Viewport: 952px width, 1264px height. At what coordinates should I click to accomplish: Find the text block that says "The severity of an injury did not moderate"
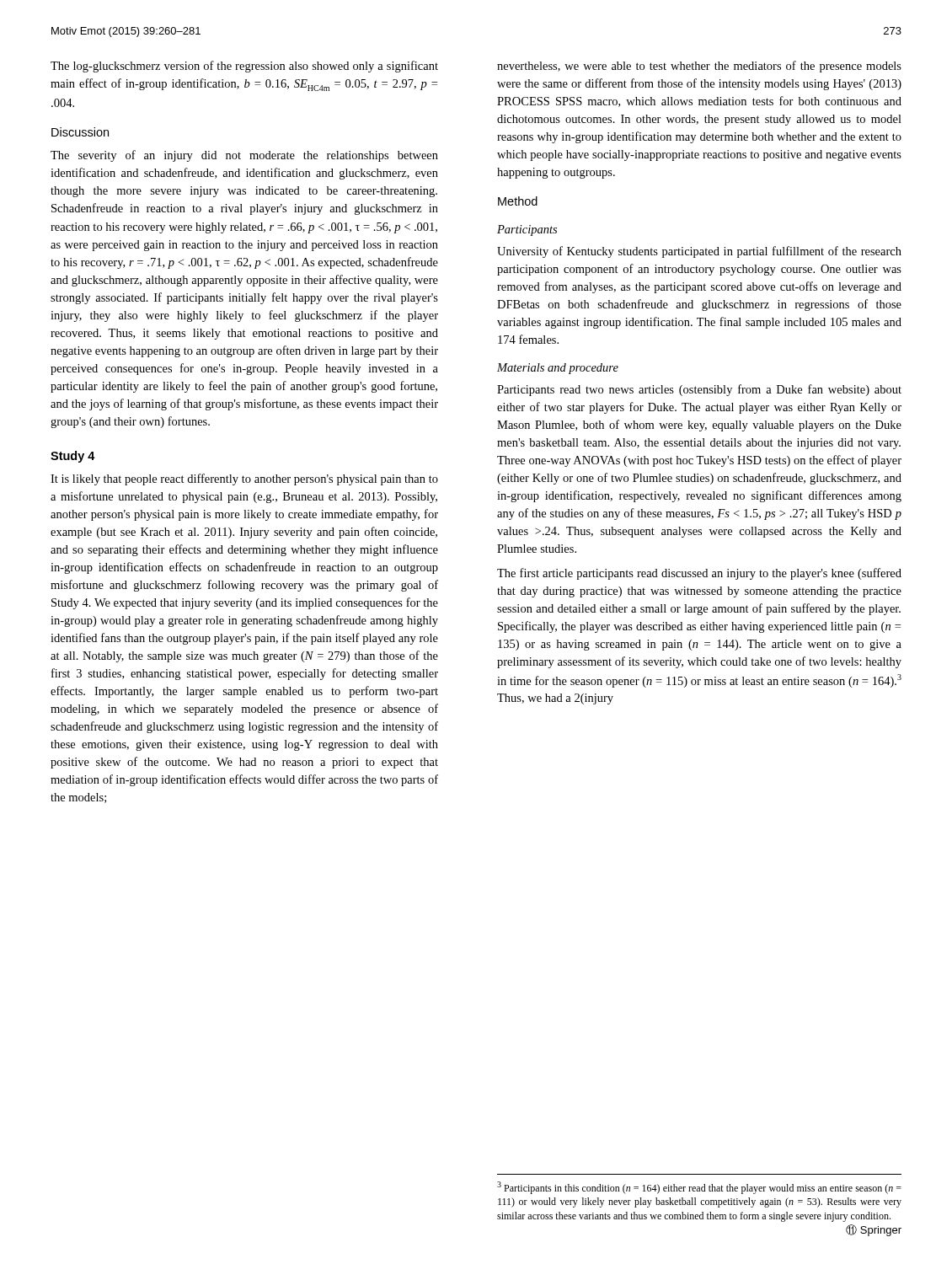click(244, 289)
